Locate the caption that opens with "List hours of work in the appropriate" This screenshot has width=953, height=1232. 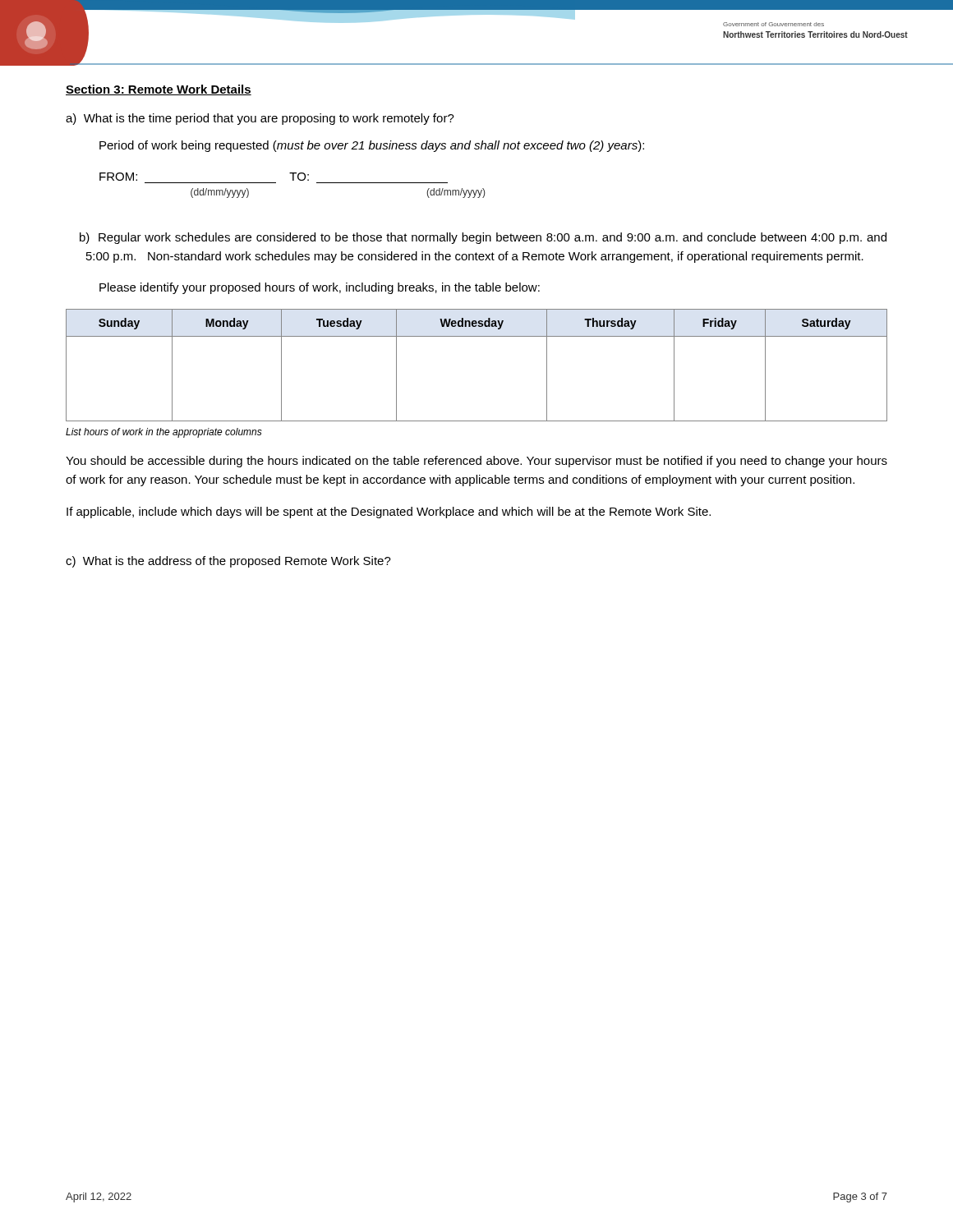point(164,432)
